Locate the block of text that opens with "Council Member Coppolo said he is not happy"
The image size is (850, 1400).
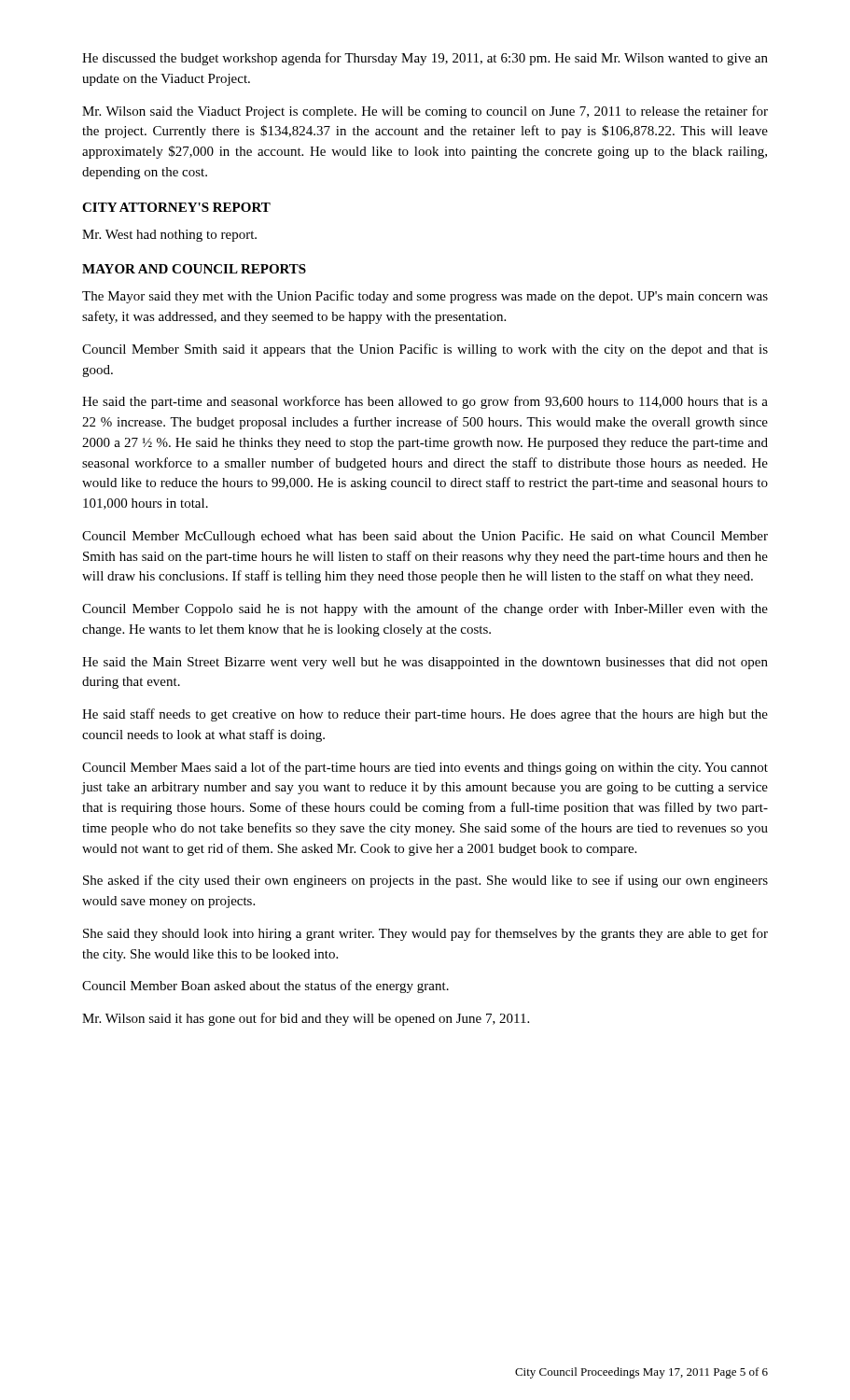(425, 619)
